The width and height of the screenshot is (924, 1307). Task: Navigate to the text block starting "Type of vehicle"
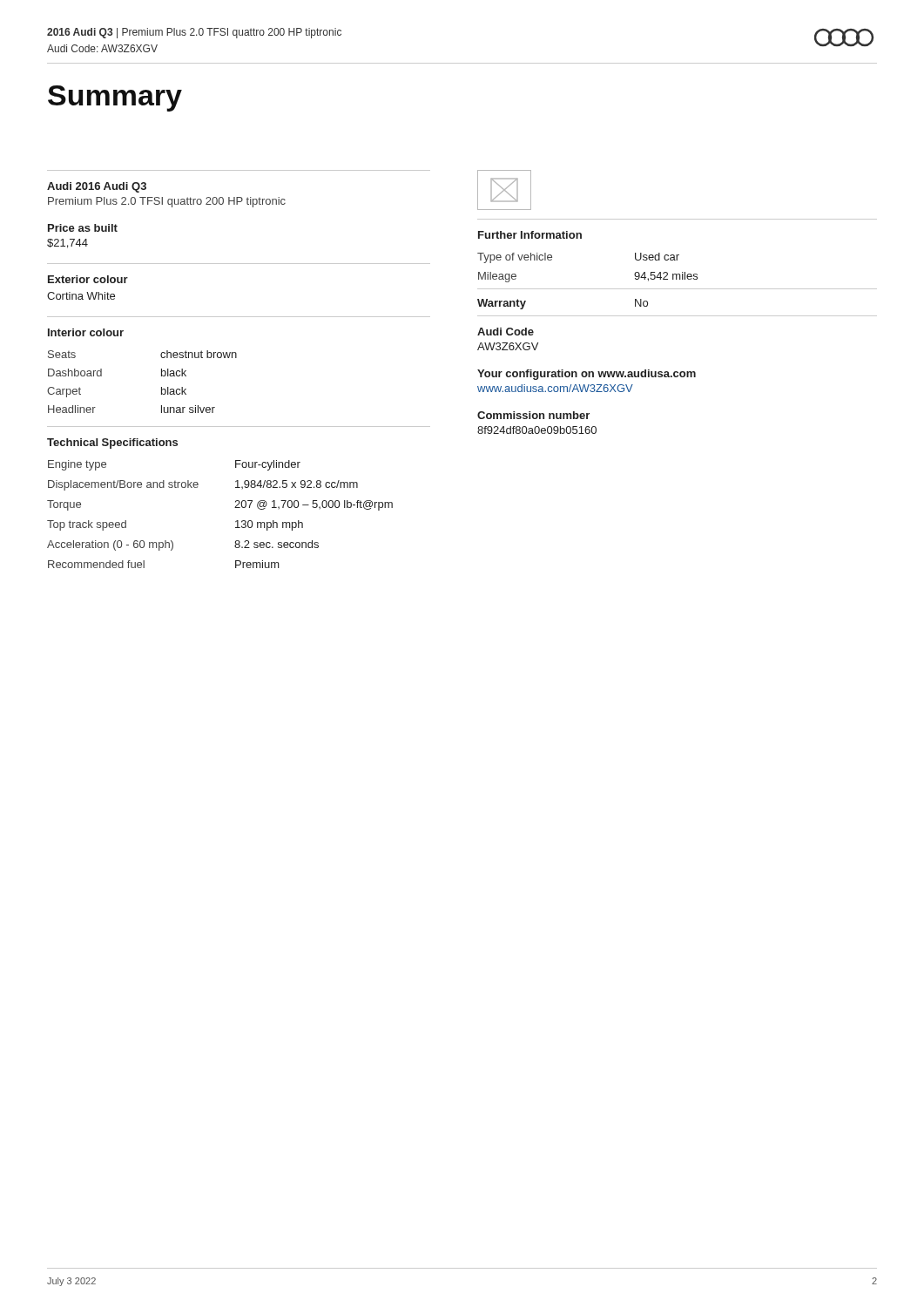[x=677, y=266]
